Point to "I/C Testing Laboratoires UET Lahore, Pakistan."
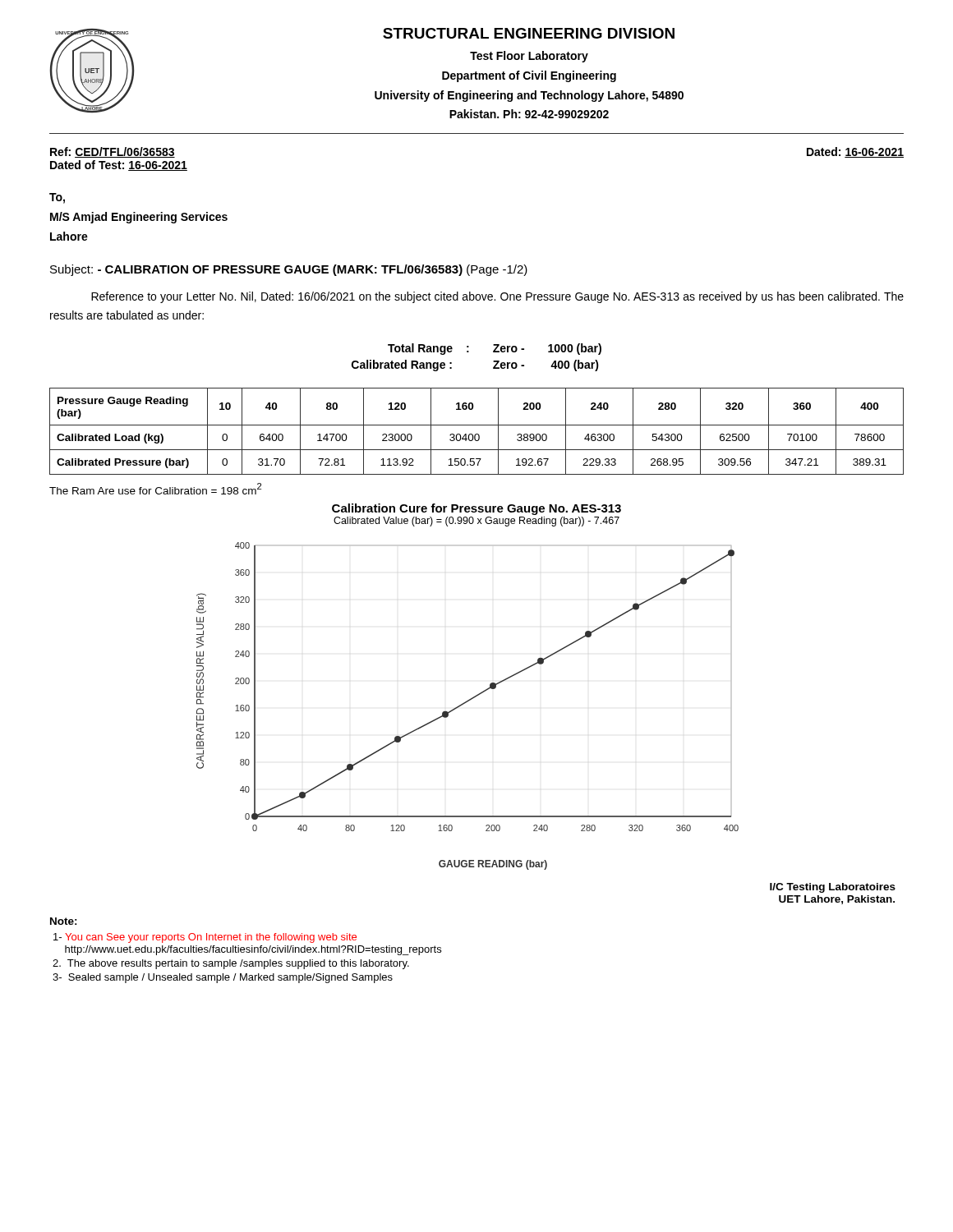 click(x=832, y=893)
